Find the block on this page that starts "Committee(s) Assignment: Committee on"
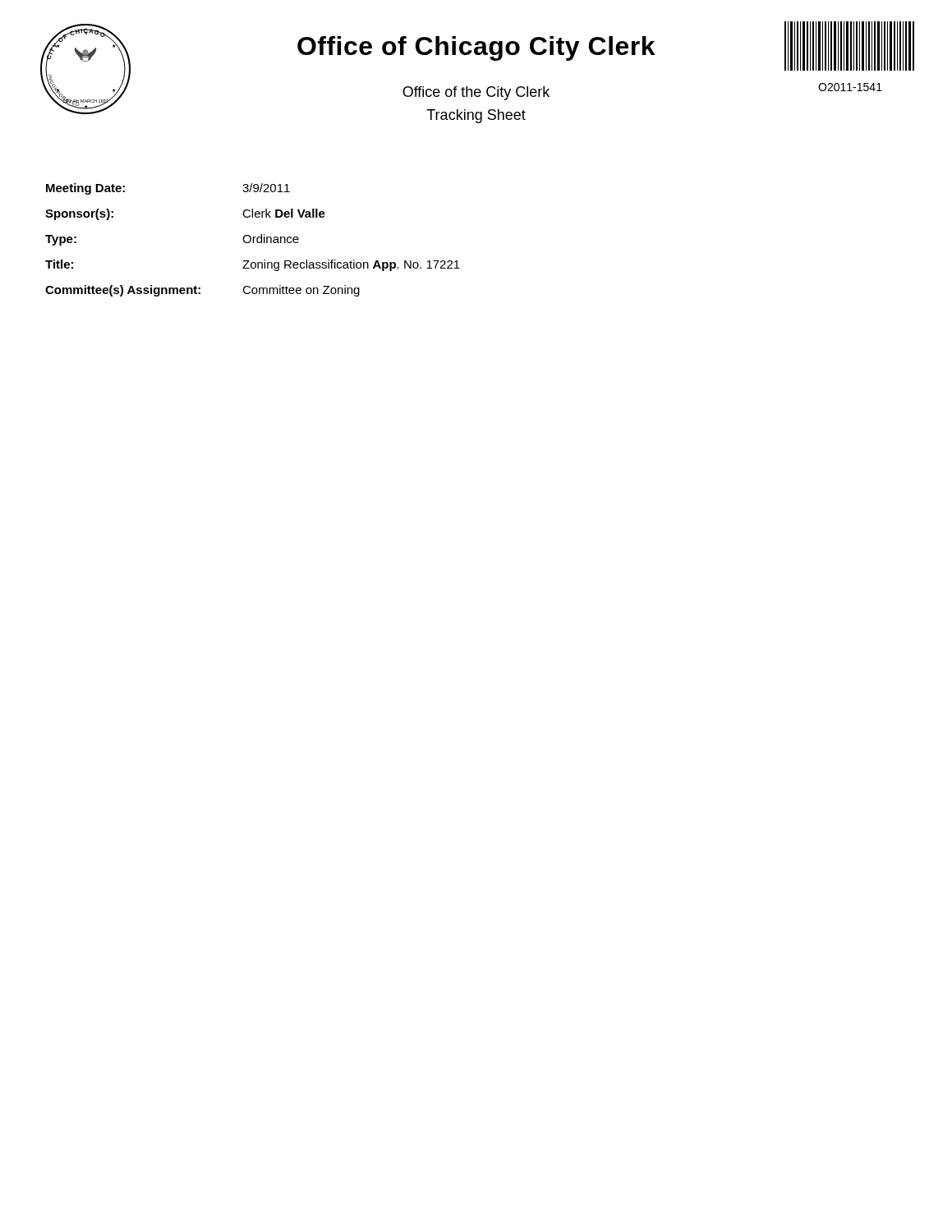Screen dimensions: 1232x952 (x=203, y=290)
